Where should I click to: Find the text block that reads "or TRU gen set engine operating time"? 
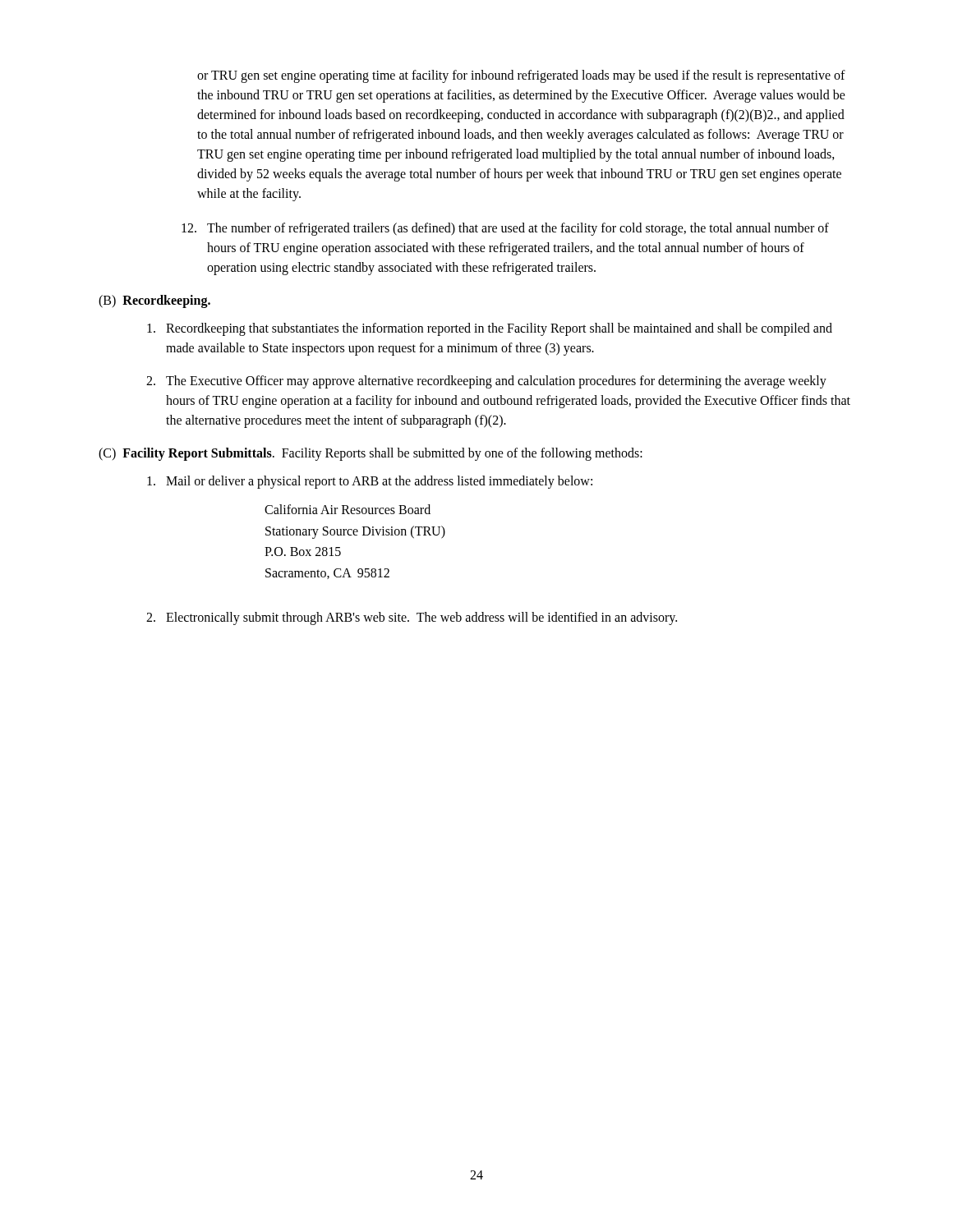point(521,134)
